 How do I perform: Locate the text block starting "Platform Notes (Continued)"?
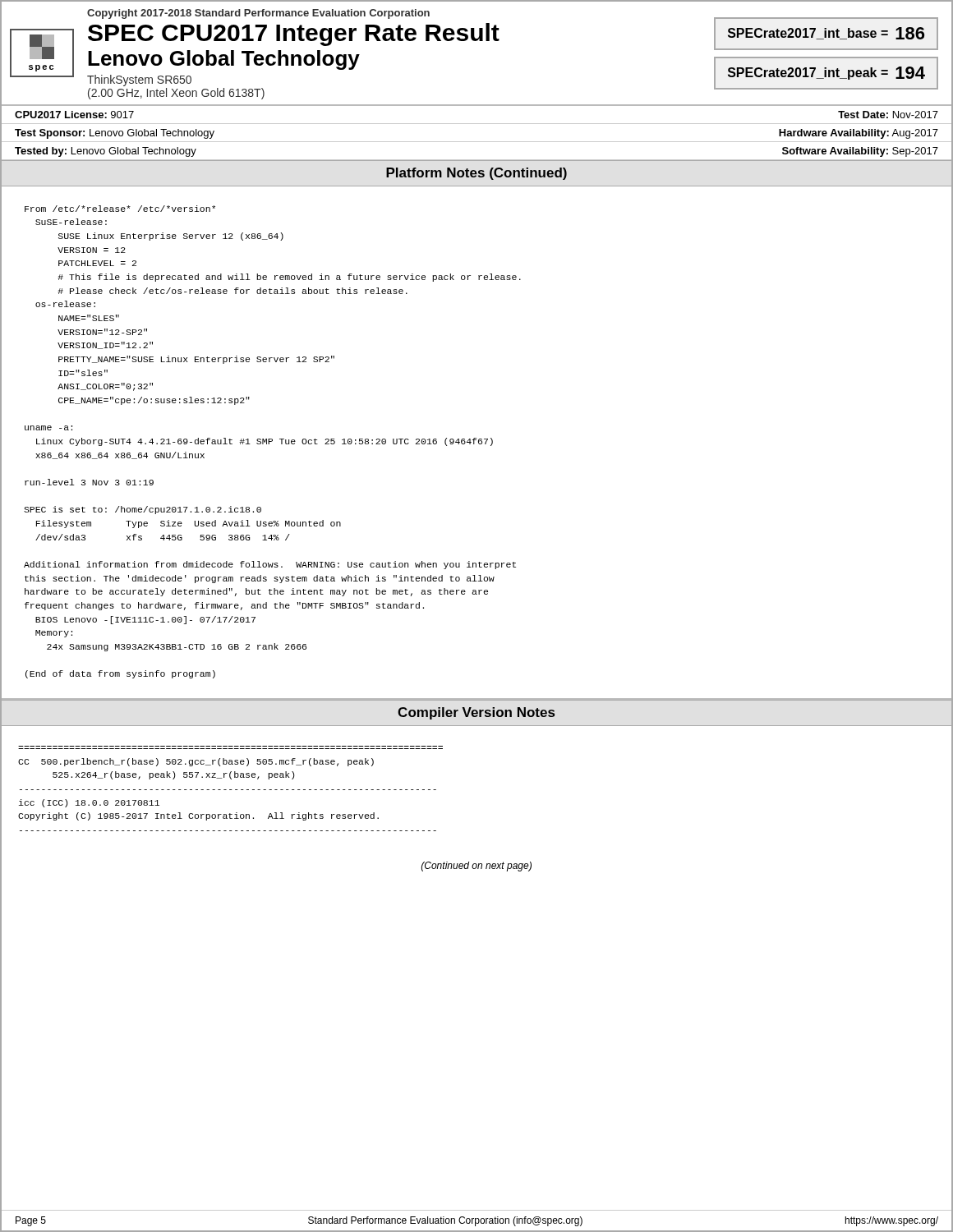click(476, 173)
